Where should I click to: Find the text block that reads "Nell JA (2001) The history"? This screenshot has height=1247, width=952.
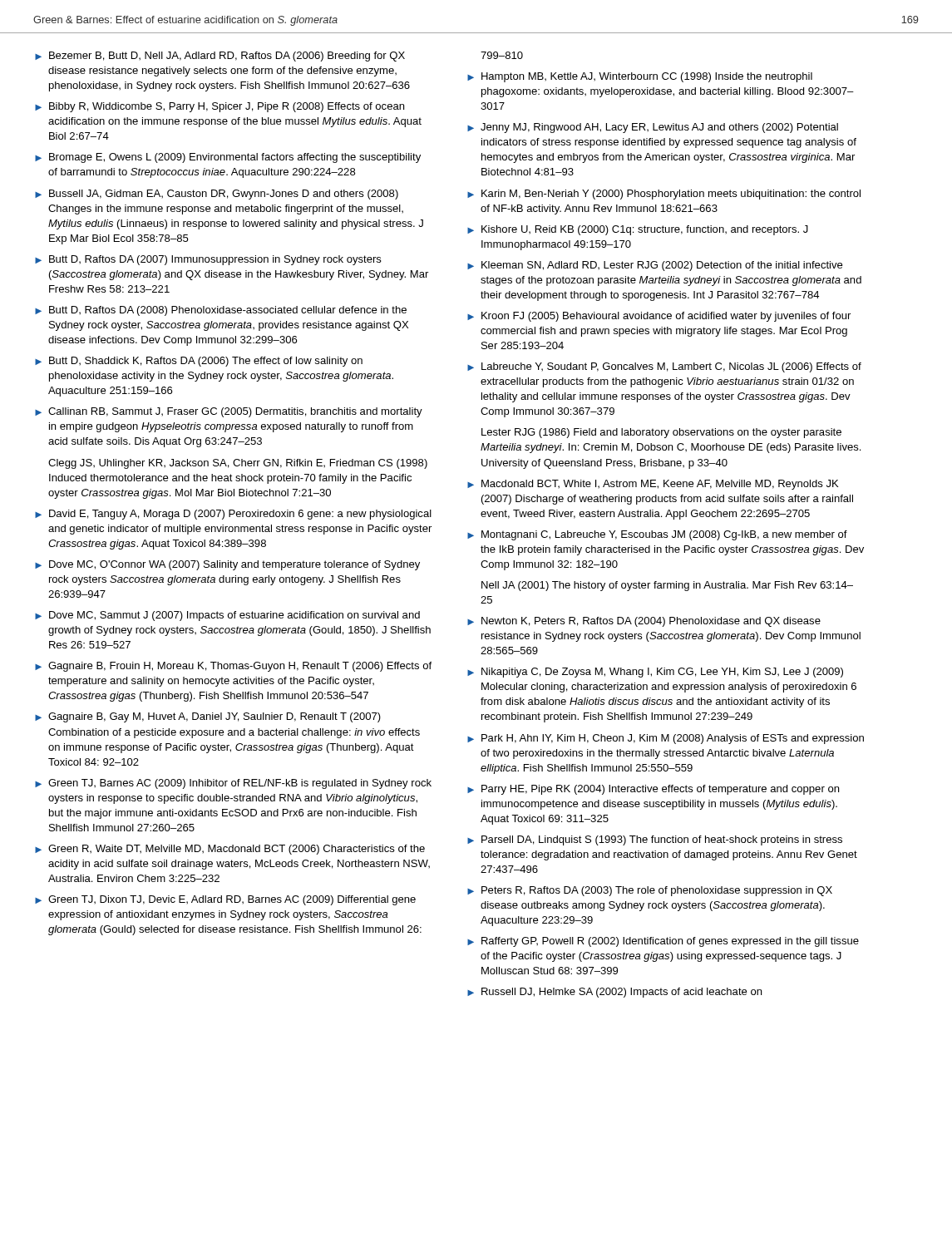point(667,592)
